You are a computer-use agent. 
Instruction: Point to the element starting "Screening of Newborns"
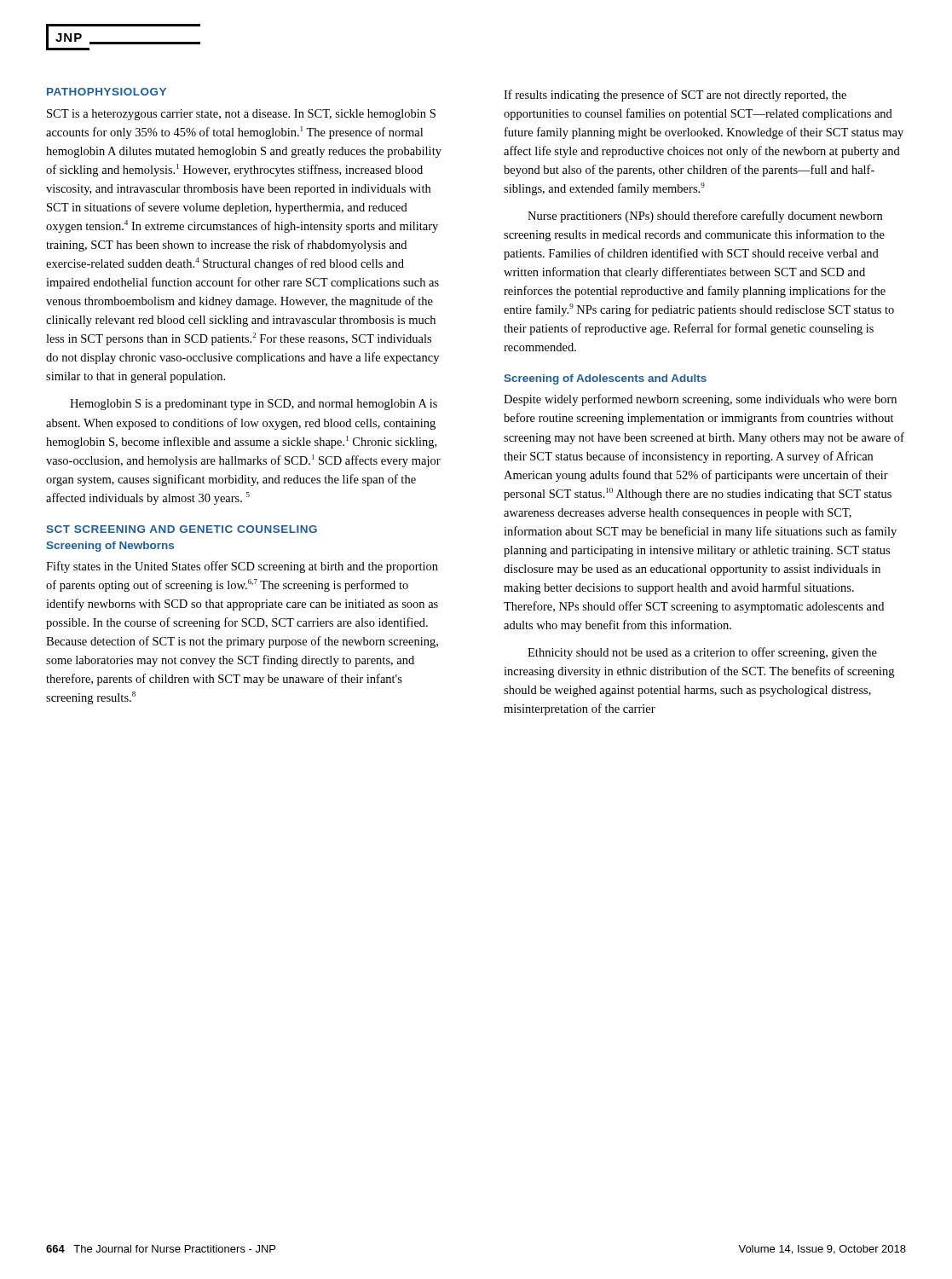[x=110, y=547]
